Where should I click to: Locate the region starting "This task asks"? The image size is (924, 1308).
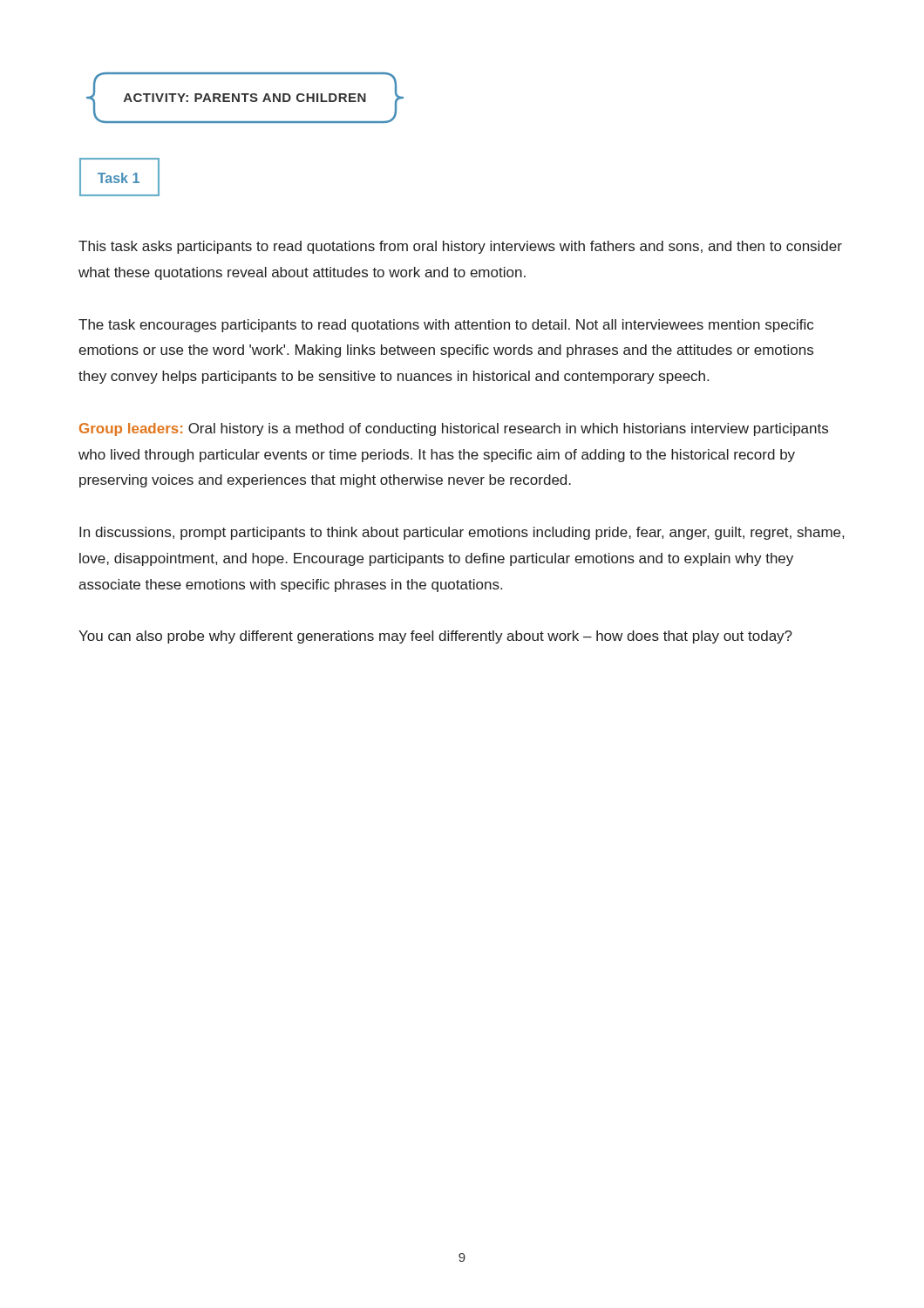[460, 259]
